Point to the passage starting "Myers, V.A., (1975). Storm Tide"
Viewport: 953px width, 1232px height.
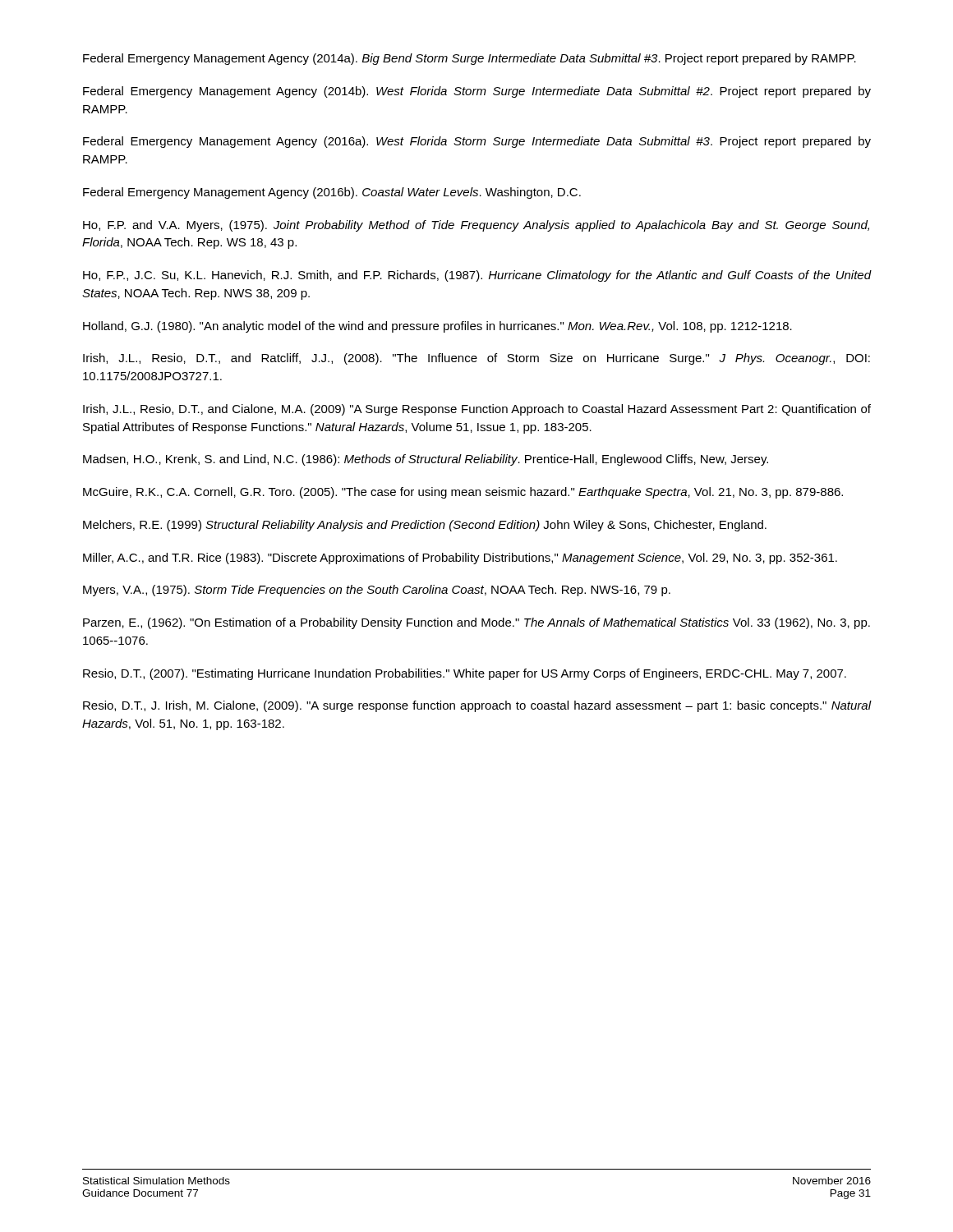pos(377,590)
